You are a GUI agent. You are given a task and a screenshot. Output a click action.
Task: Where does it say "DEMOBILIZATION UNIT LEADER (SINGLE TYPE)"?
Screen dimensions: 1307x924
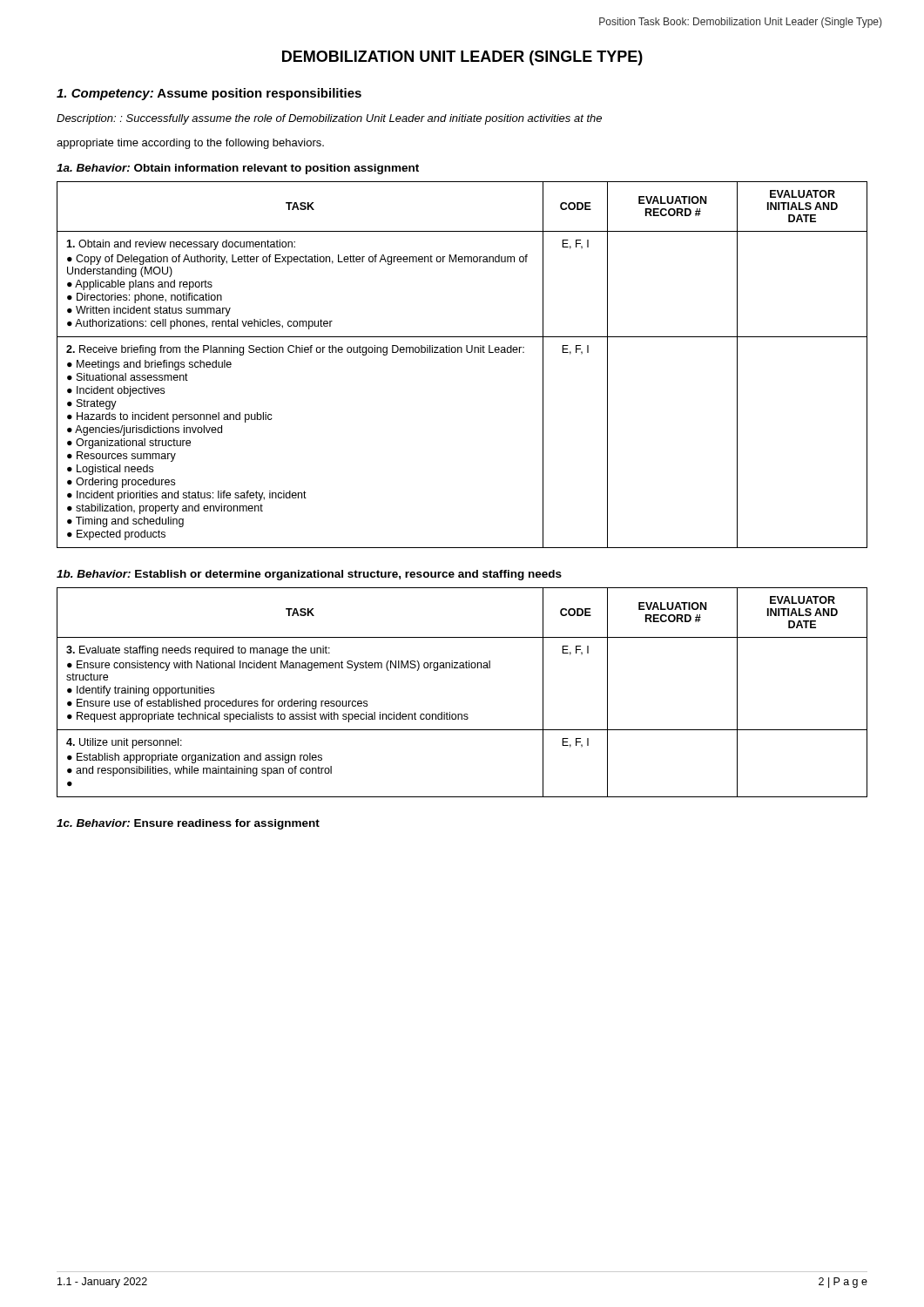coord(462,57)
